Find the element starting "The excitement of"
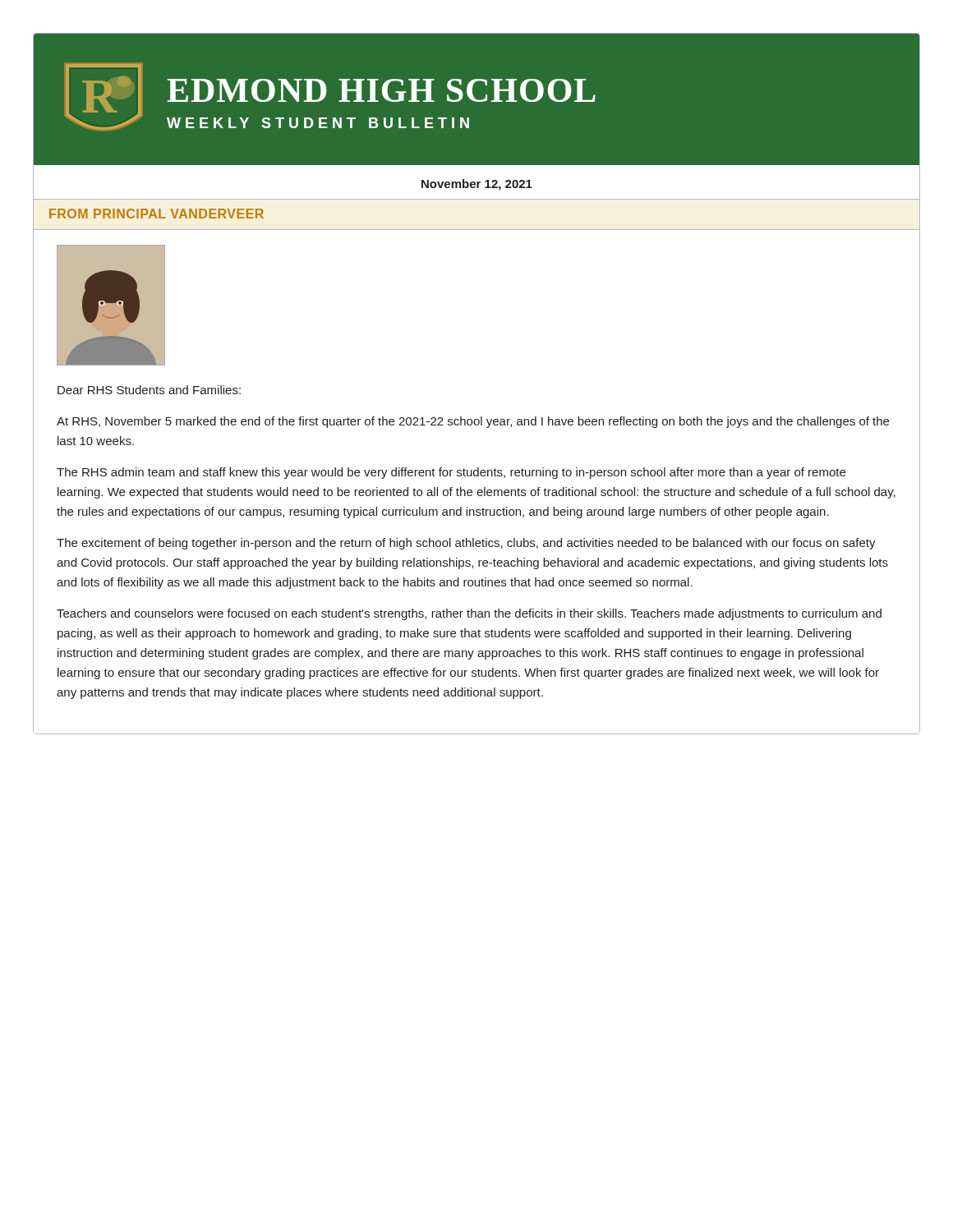Viewport: 953px width, 1232px height. (x=476, y=563)
